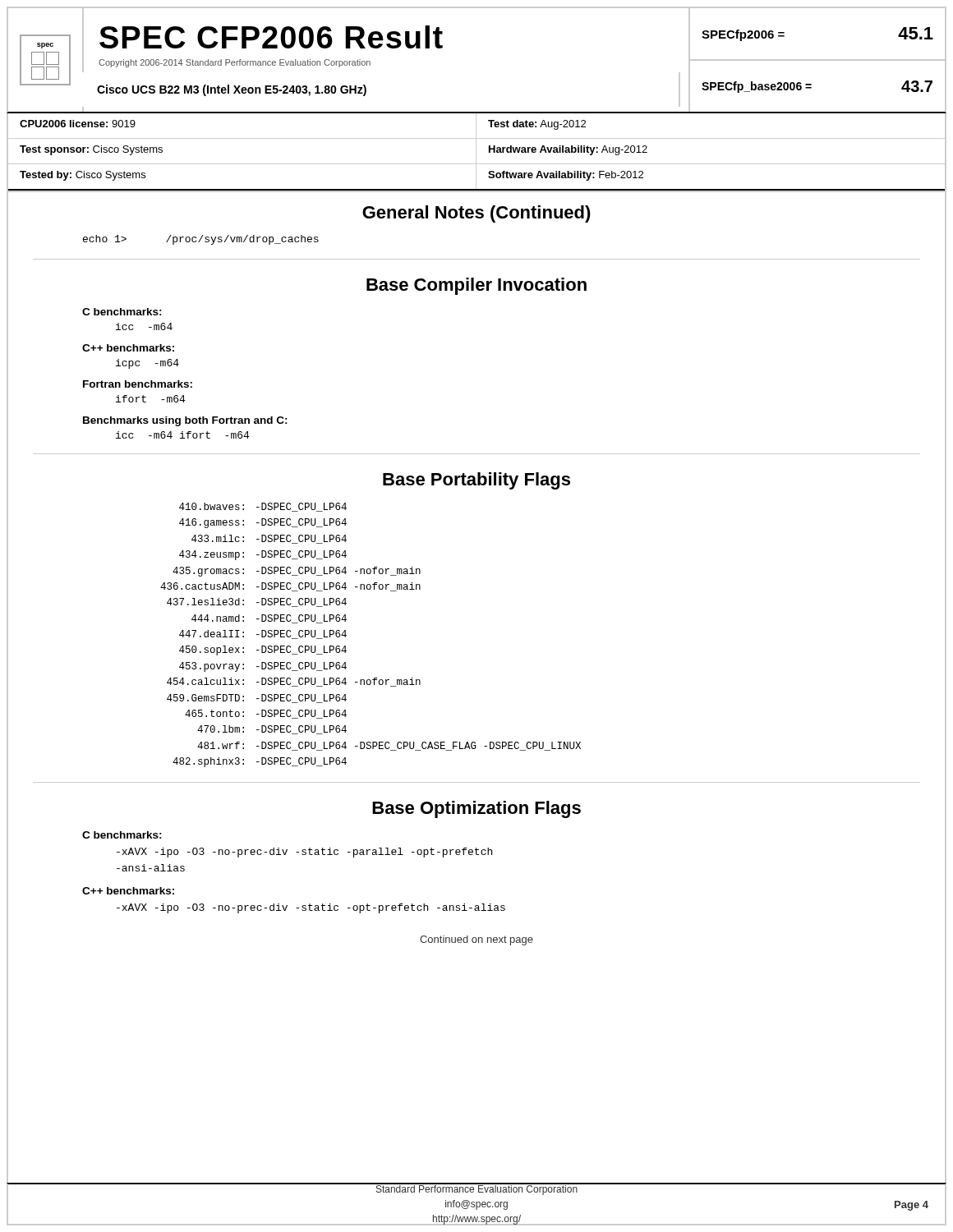Point to "482.sphinx3: -DSPEC_CPU_LP64"

pyautogui.click(x=260, y=762)
